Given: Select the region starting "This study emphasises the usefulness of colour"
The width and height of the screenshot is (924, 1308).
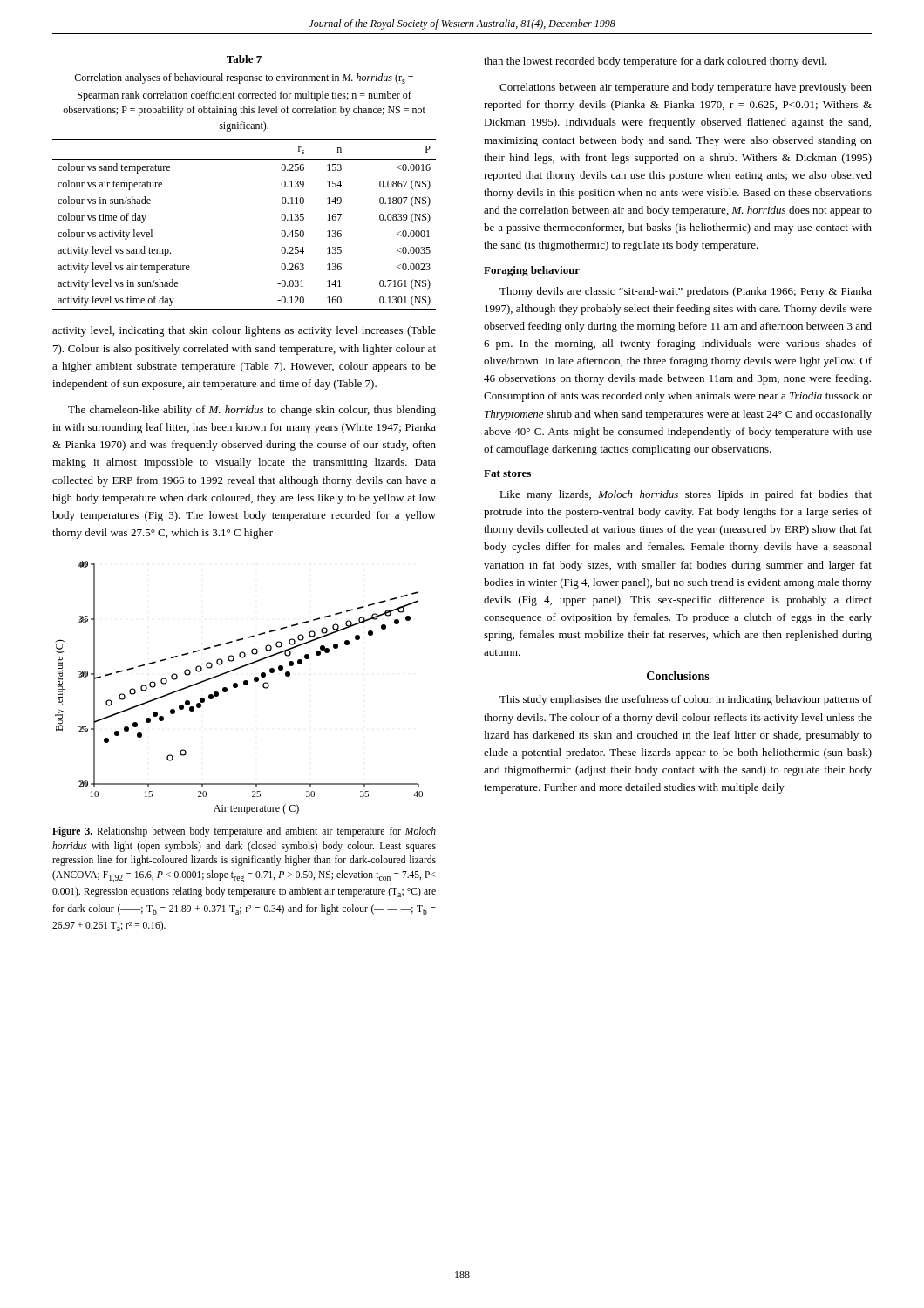Looking at the screenshot, I should point(678,743).
